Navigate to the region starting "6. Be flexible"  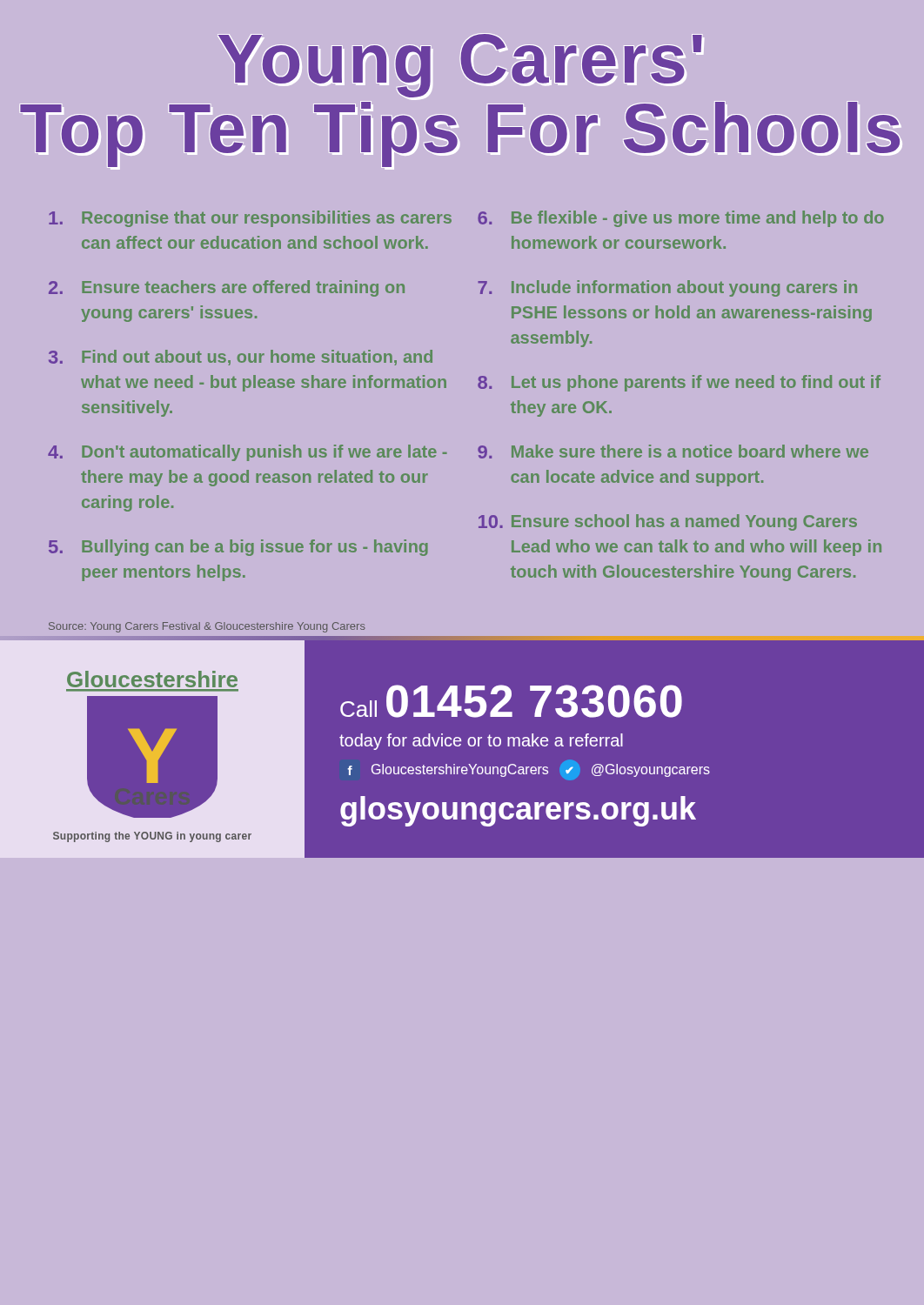pos(683,231)
